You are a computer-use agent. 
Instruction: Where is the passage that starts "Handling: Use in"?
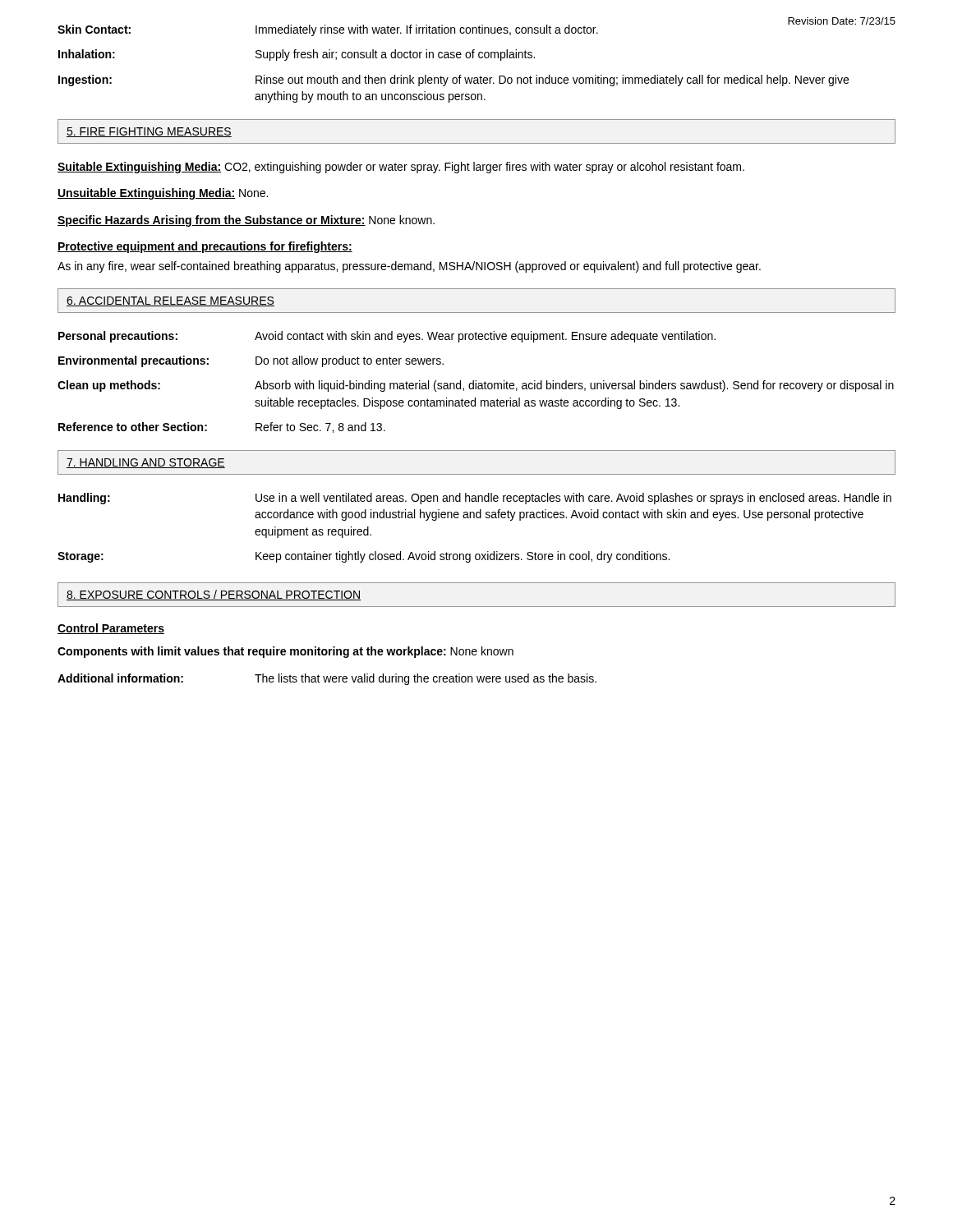click(x=476, y=515)
